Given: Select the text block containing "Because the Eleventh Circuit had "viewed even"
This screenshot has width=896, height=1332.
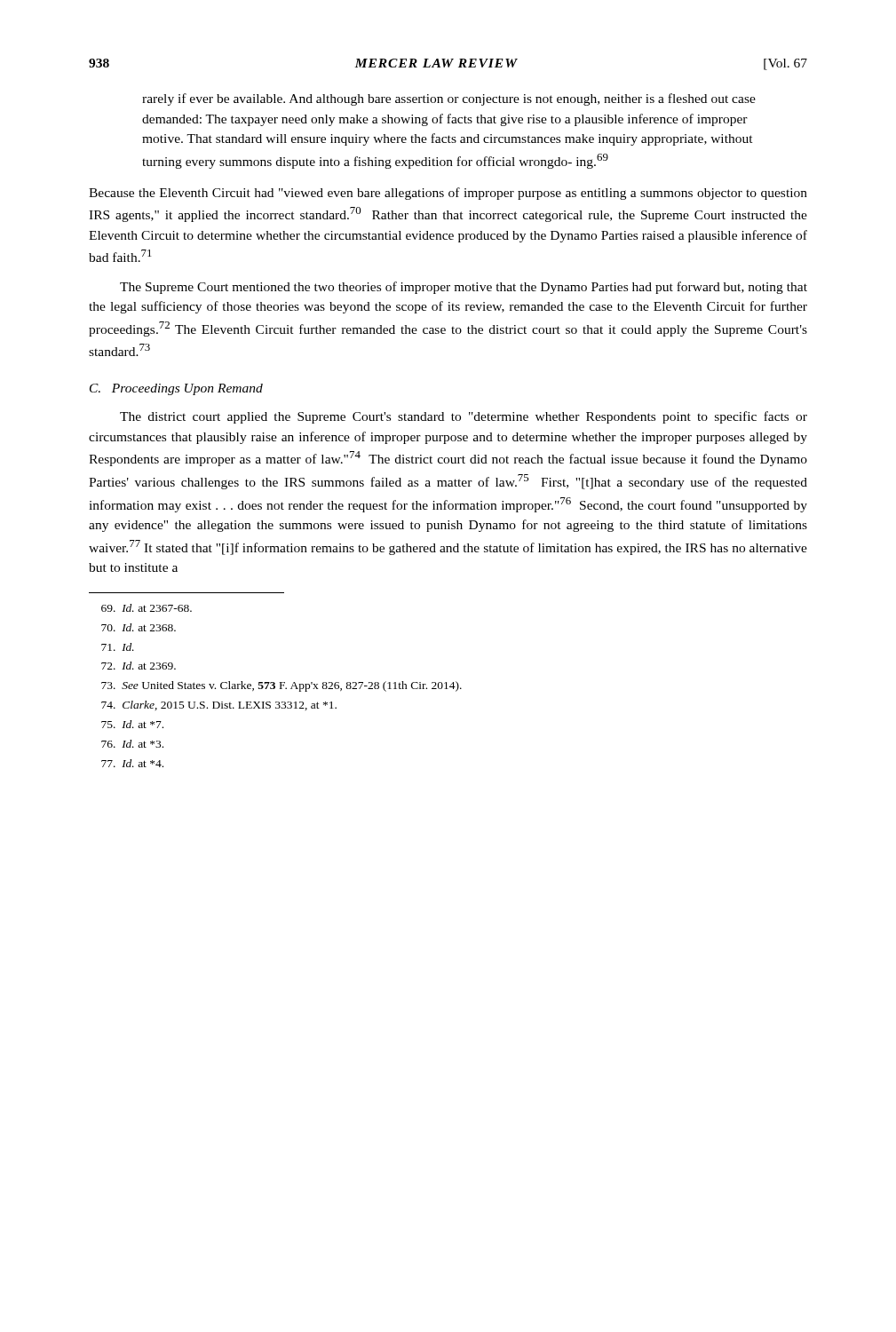Looking at the screenshot, I should tap(448, 225).
